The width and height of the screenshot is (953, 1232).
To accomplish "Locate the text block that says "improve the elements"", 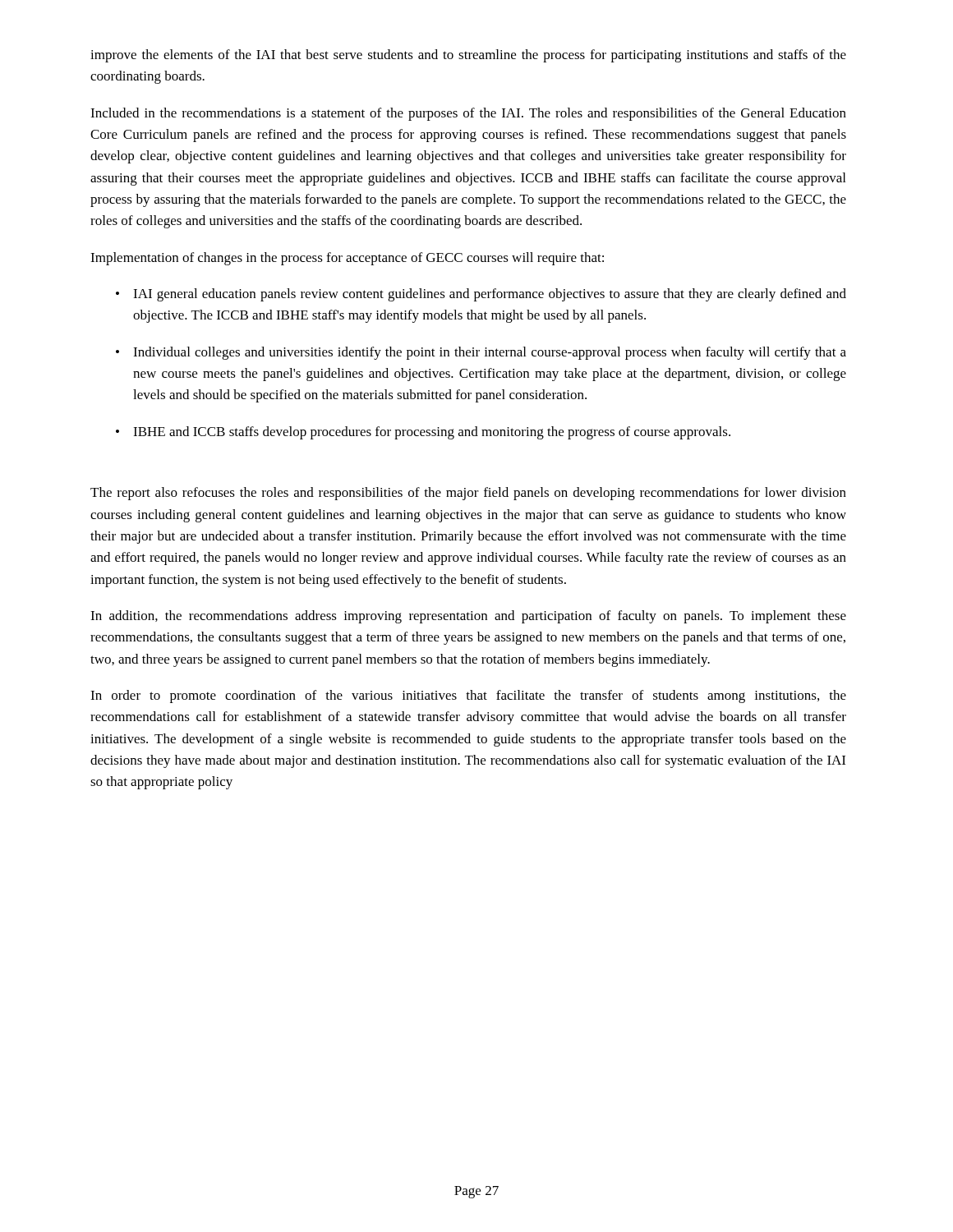I will tap(468, 65).
